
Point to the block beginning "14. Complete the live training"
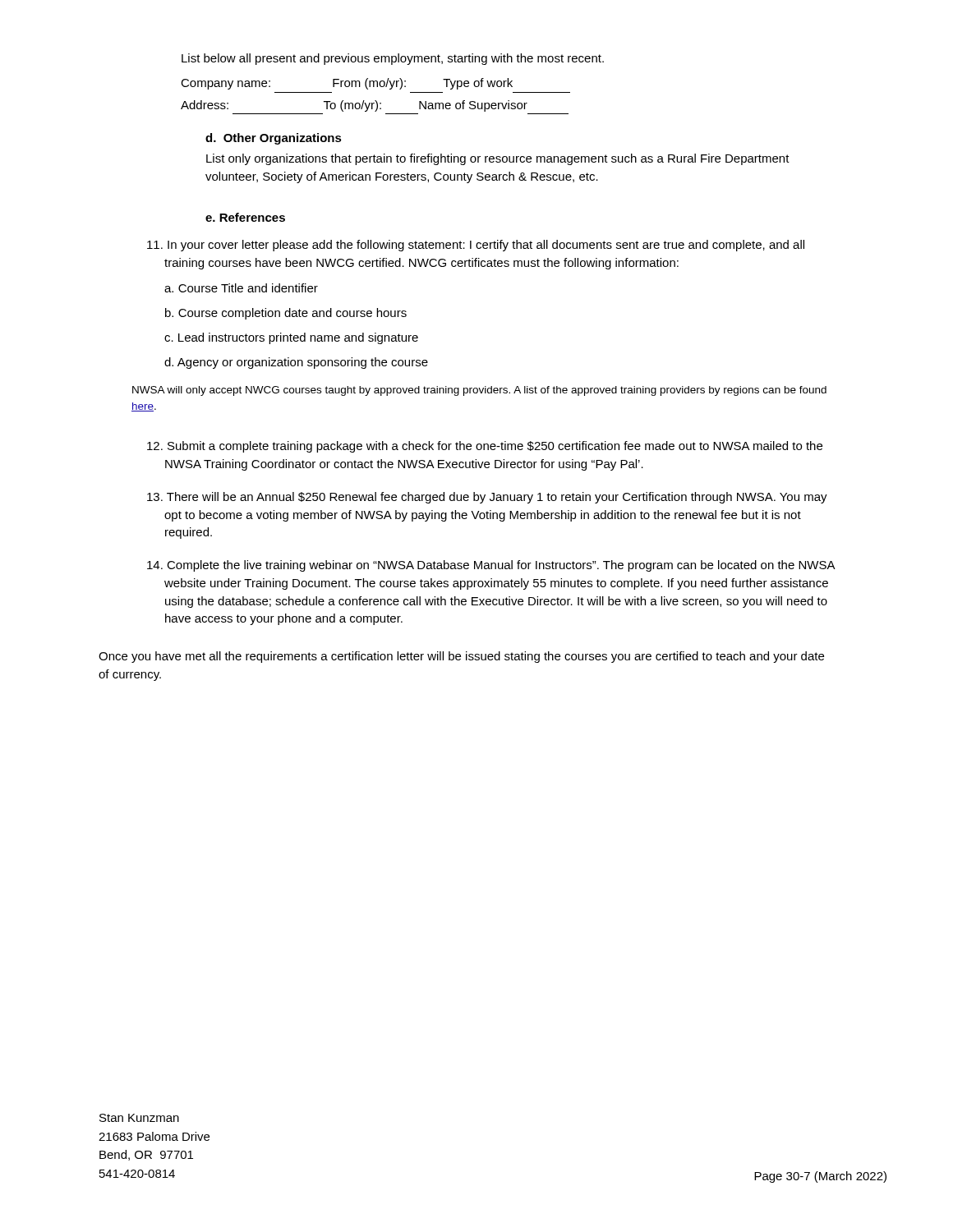[492, 592]
